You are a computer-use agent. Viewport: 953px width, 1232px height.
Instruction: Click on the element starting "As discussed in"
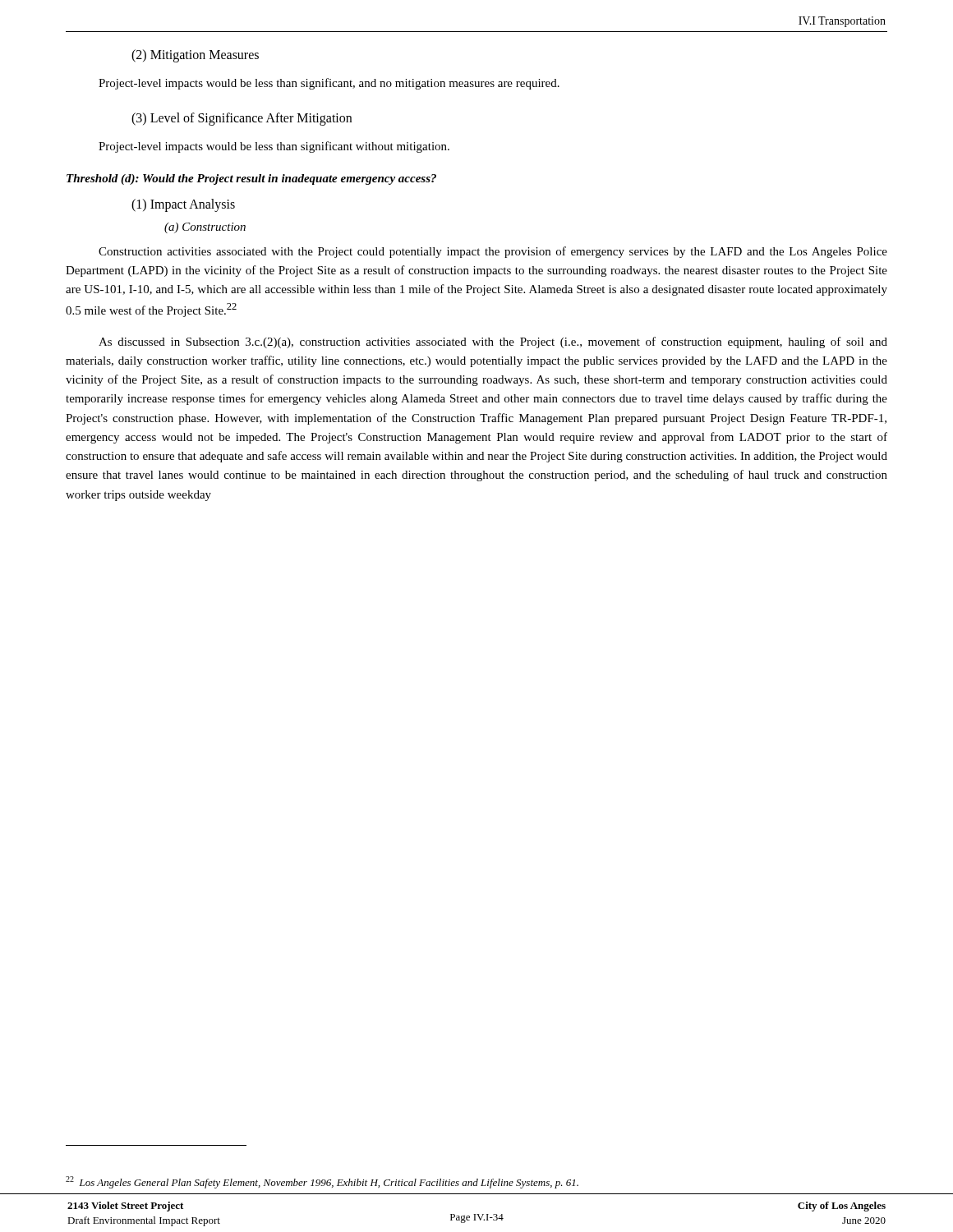pos(476,418)
